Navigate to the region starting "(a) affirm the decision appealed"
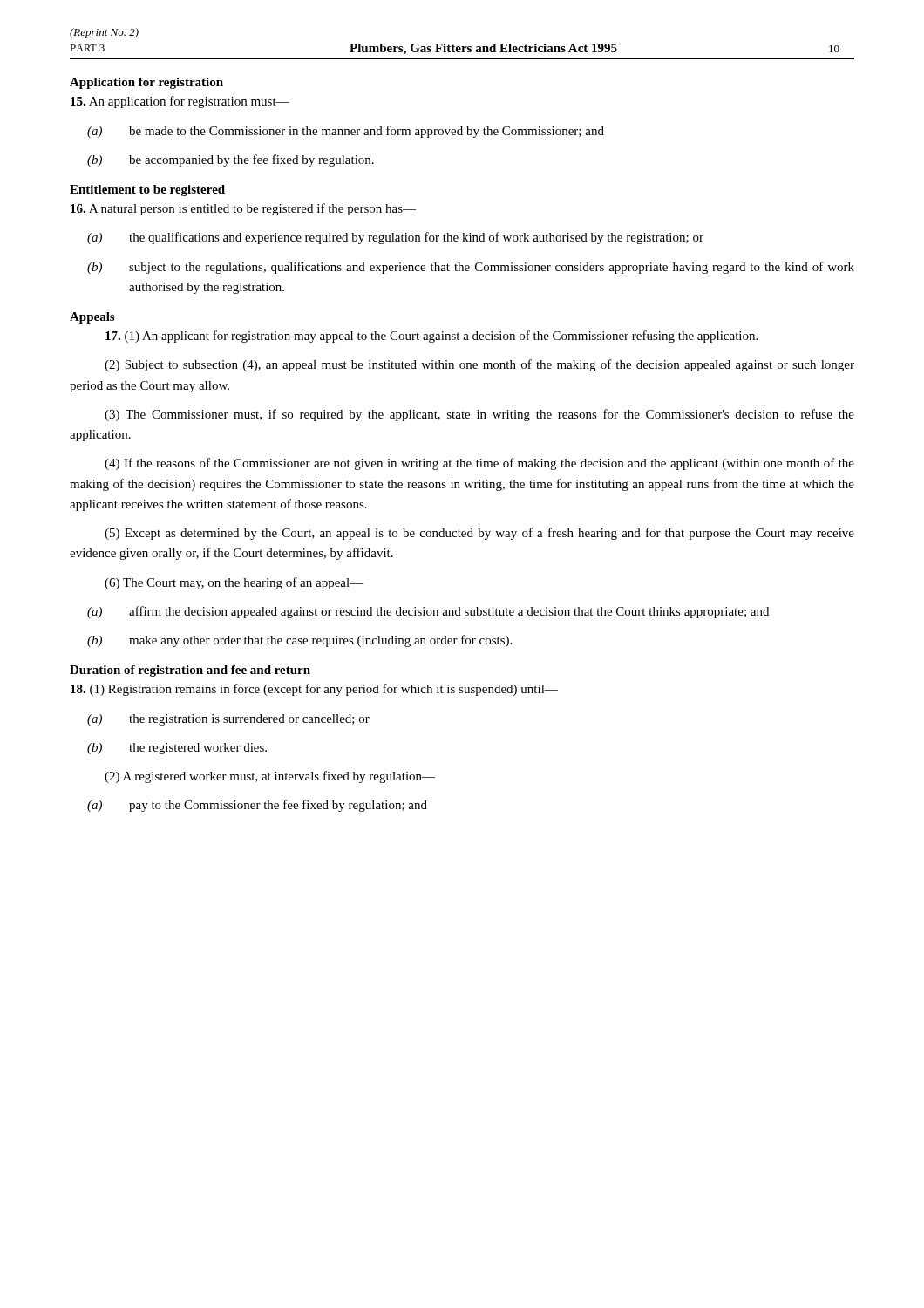The image size is (924, 1308). (462, 612)
